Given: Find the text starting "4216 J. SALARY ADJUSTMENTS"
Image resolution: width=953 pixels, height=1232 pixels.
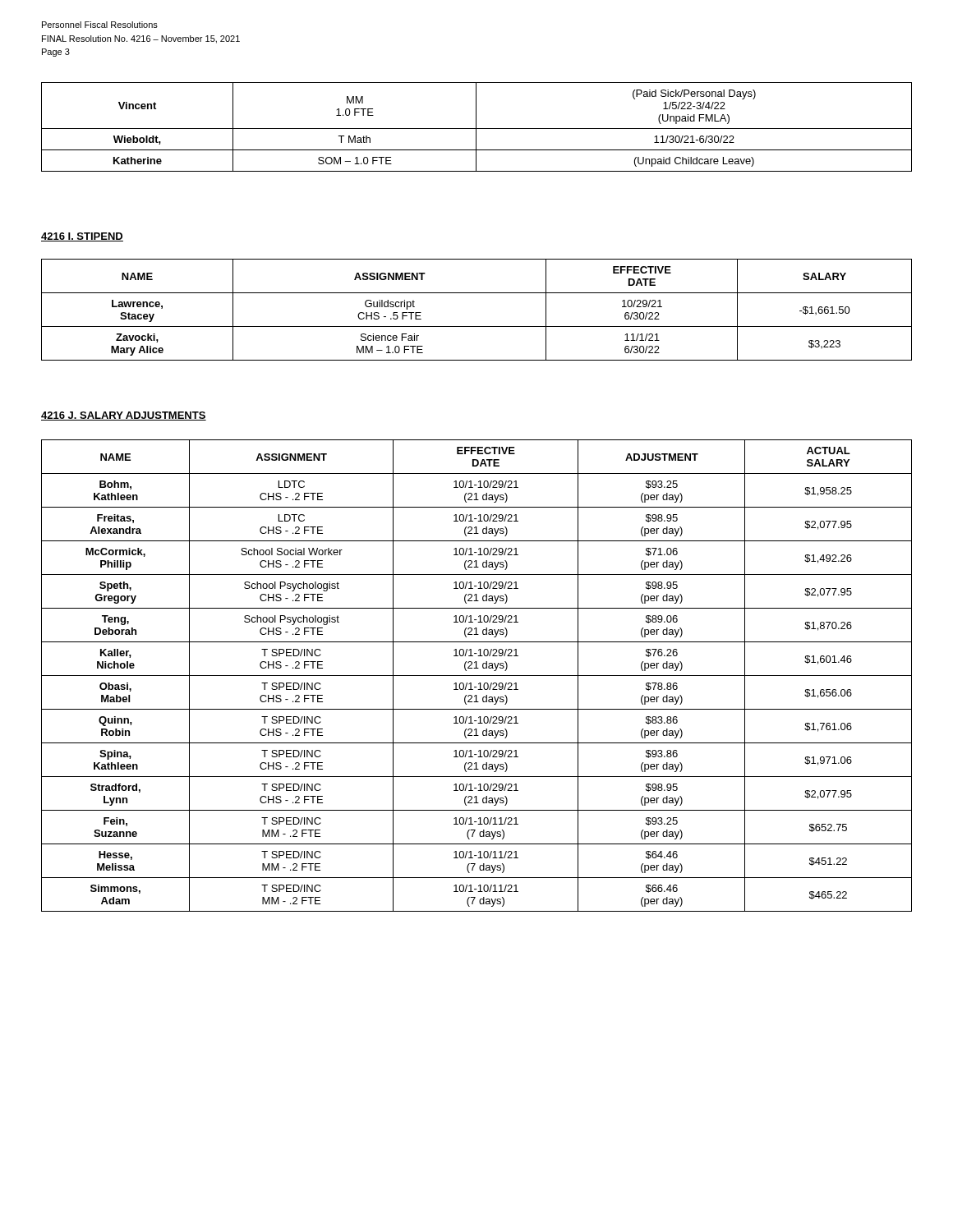Looking at the screenshot, I should point(123,415).
